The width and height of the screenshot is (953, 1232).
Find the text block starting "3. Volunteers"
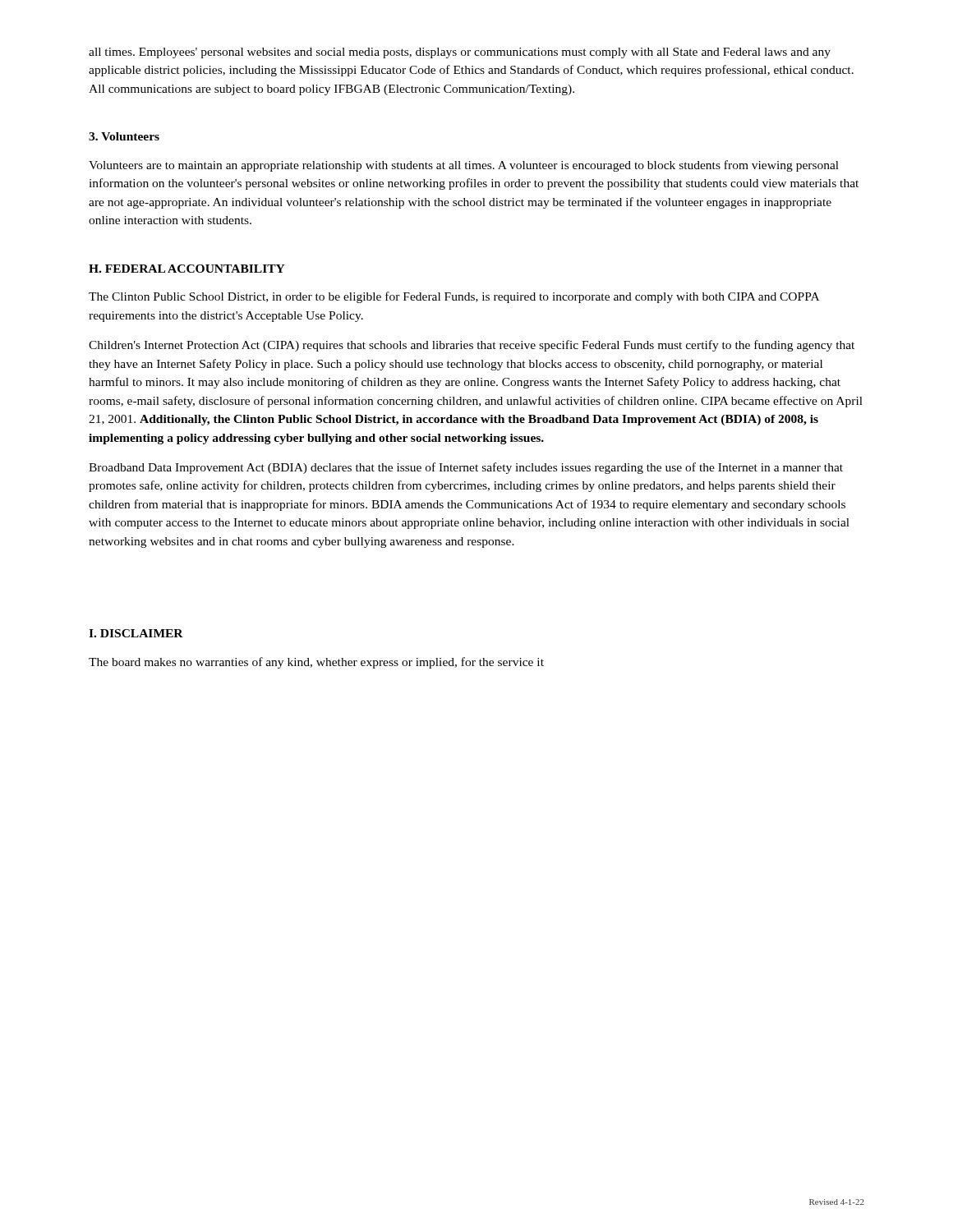(x=124, y=136)
